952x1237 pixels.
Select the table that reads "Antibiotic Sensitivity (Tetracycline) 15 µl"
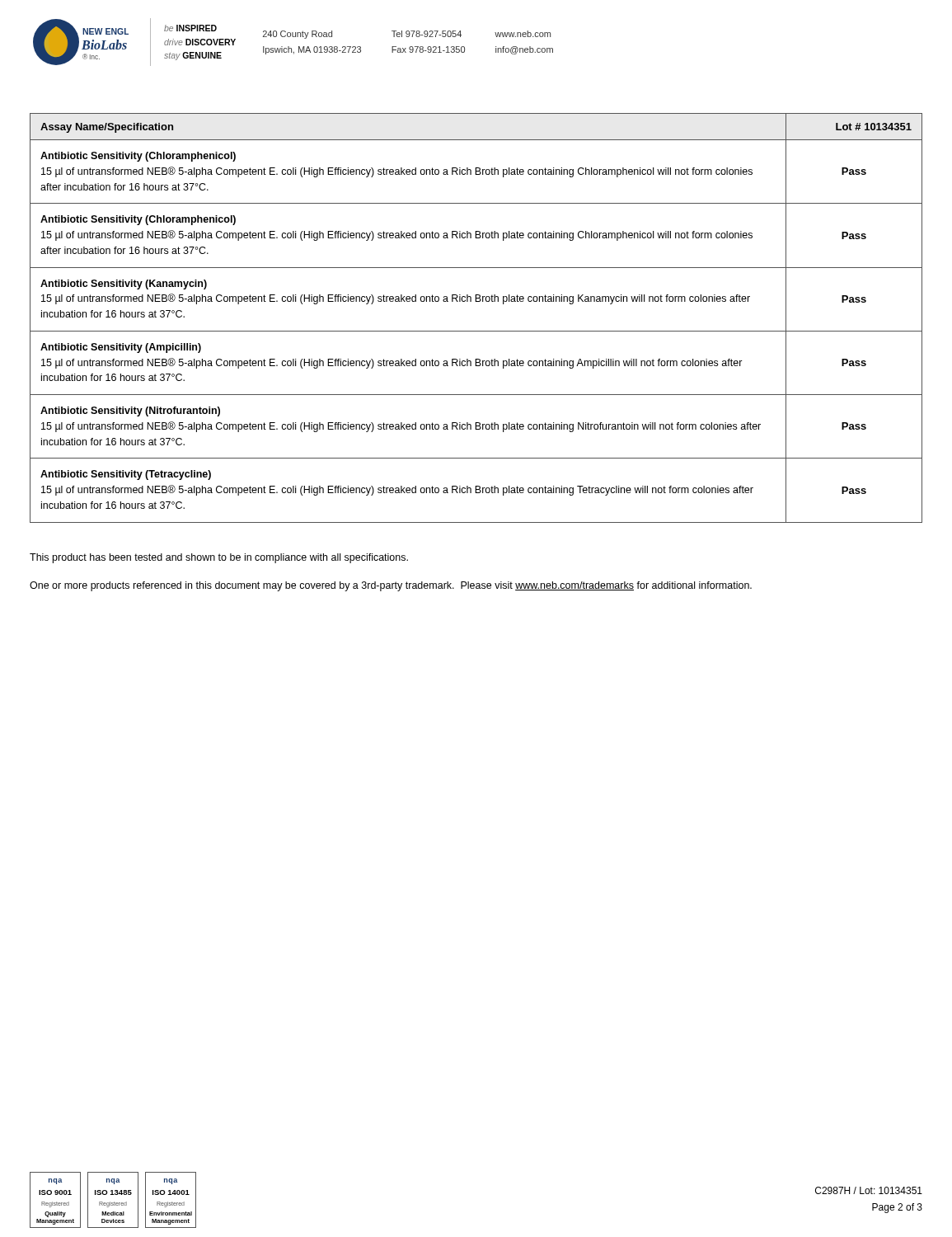tap(476, 318)
